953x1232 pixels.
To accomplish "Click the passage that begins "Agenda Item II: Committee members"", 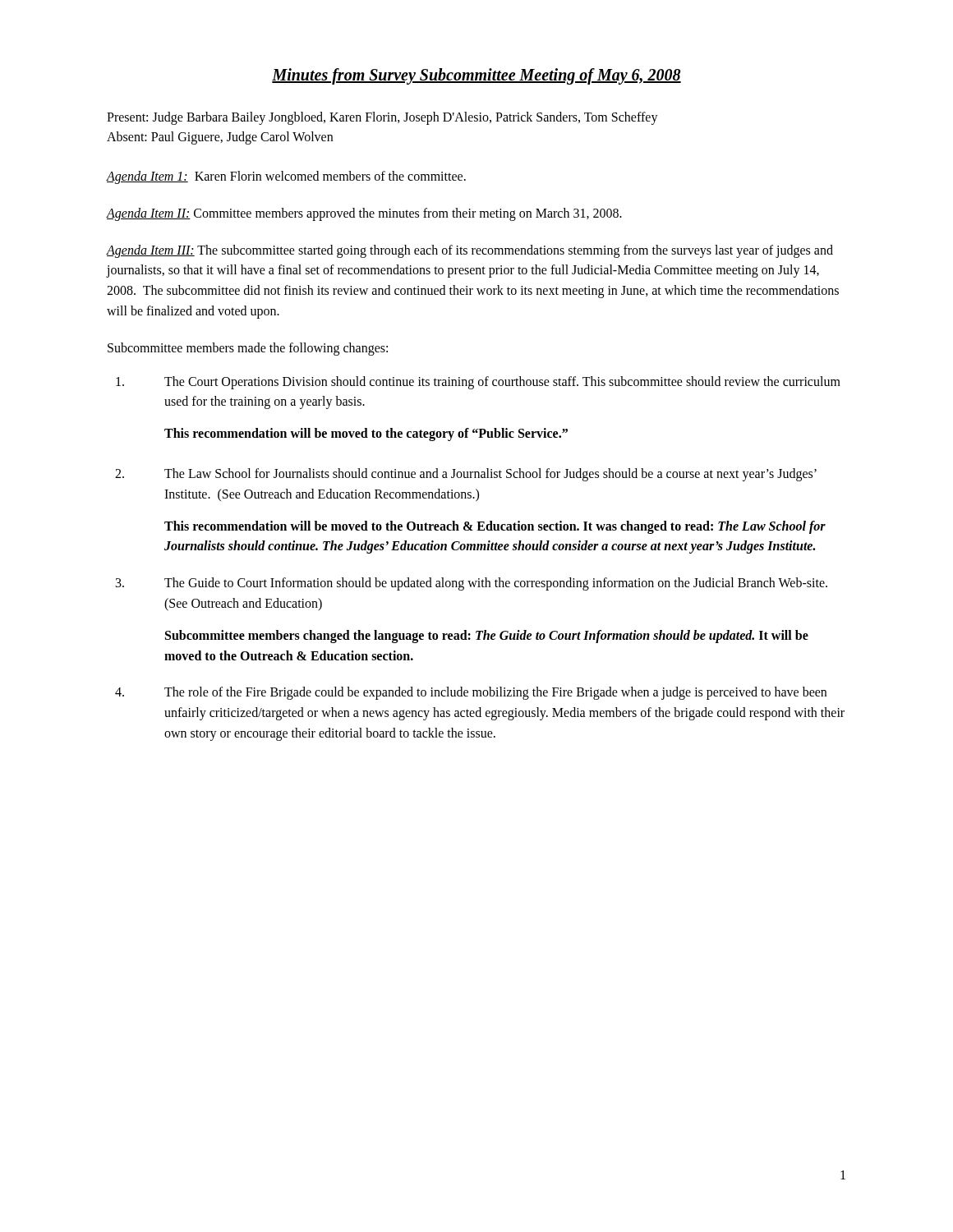I will click(x=365, y=213).
